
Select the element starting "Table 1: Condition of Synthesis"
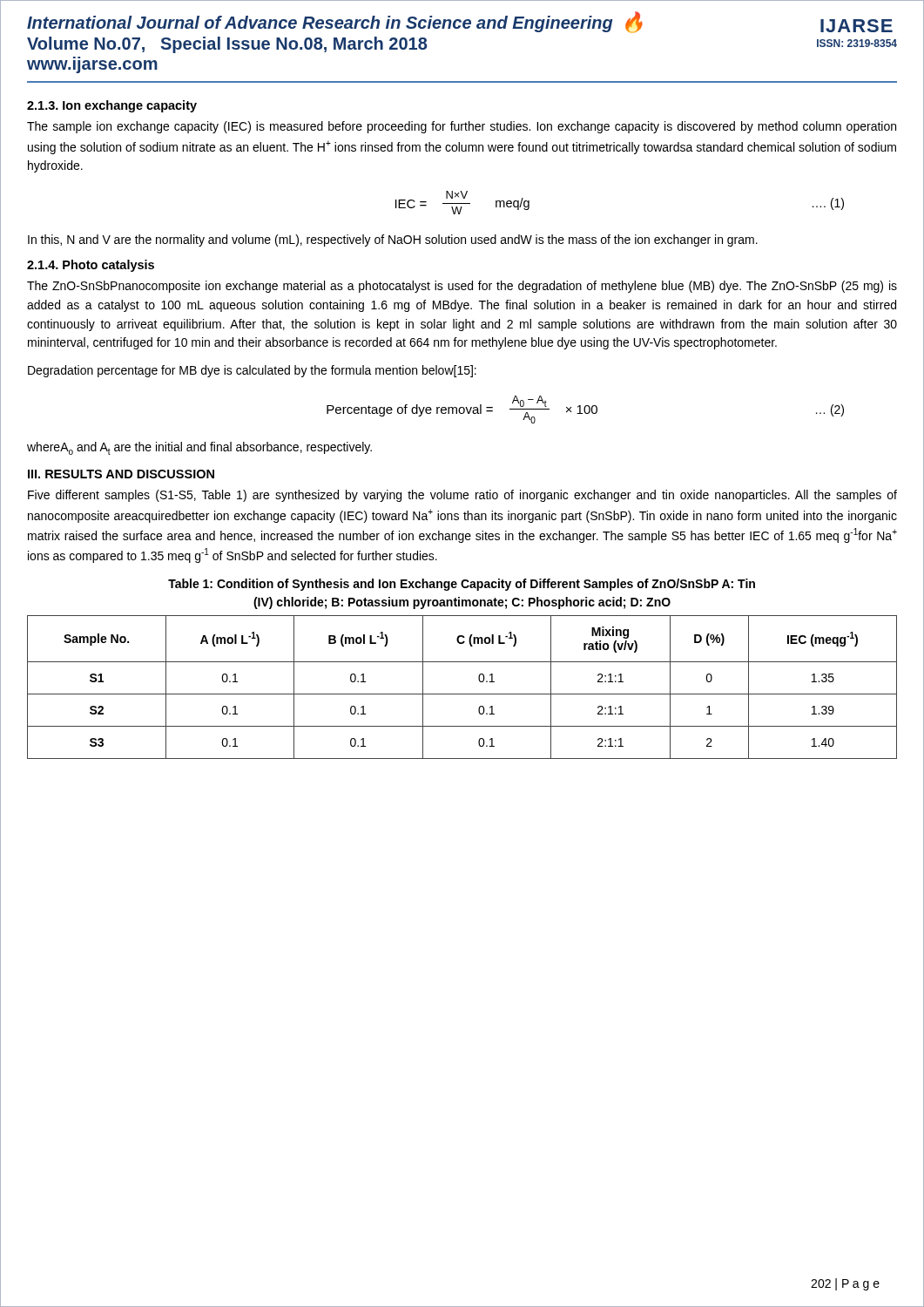(x=462, y=593)
